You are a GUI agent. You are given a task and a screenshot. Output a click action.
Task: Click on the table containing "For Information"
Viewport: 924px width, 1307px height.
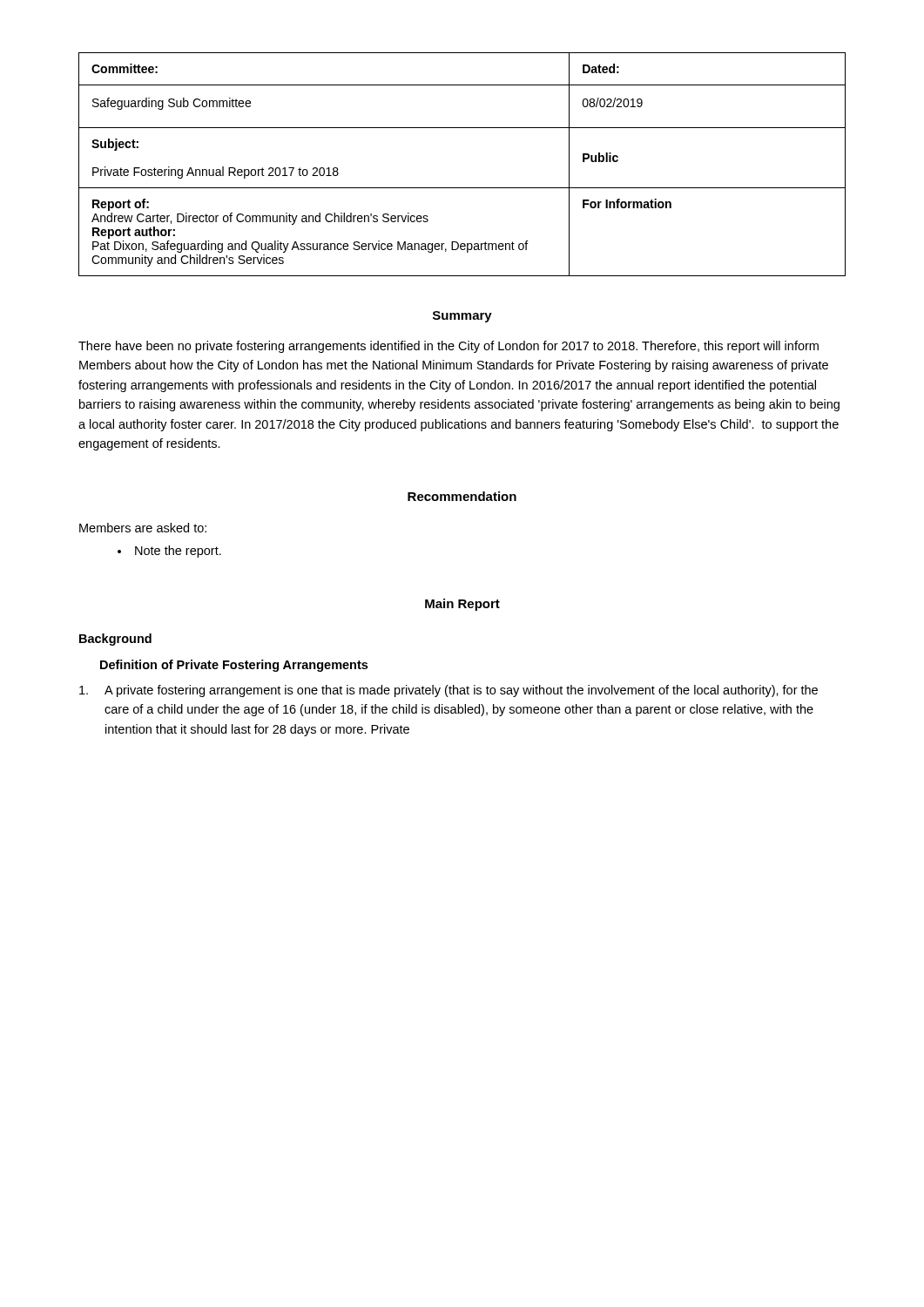click(462, 164)
